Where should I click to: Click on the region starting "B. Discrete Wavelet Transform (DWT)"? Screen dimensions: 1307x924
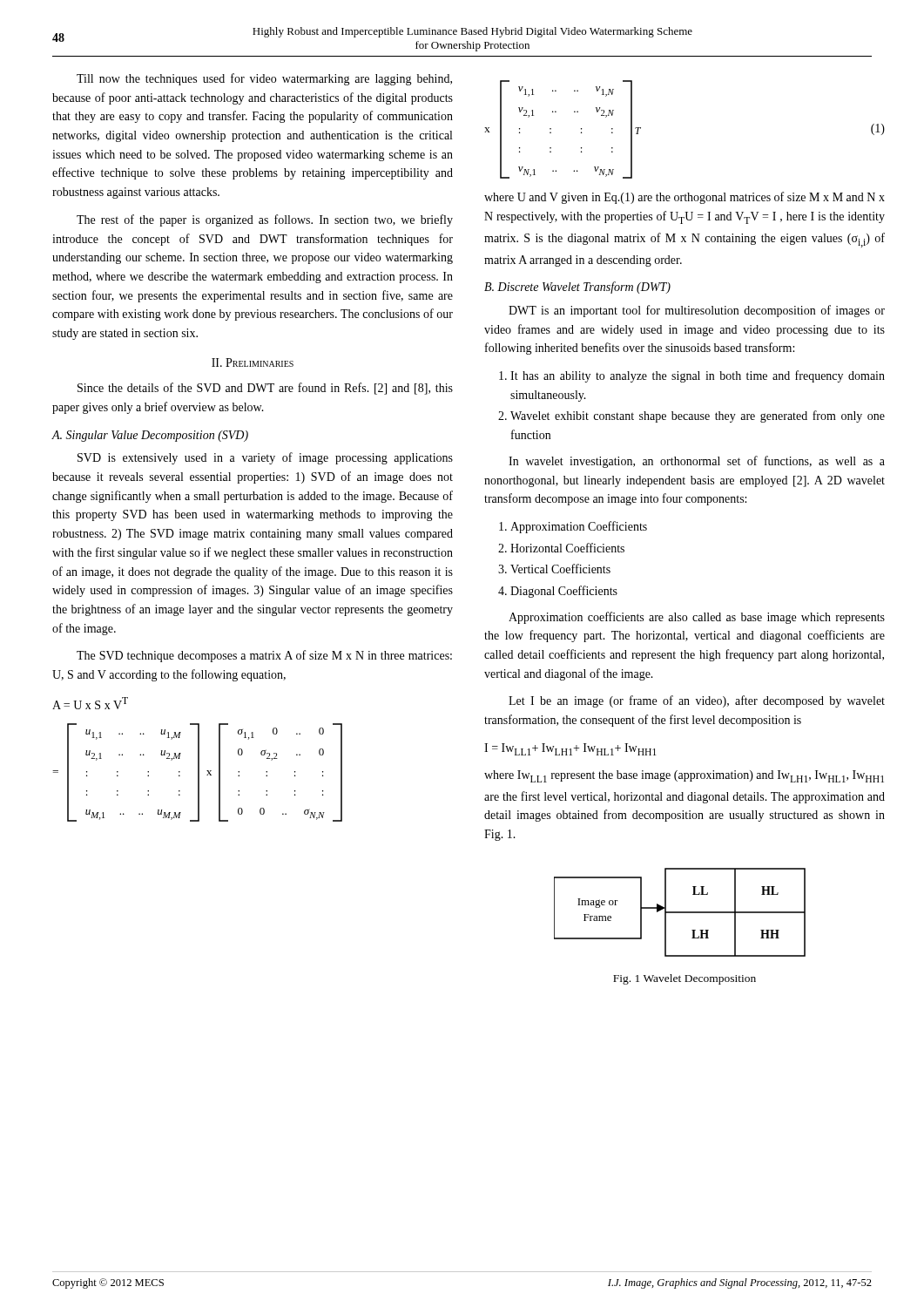(577, 287)
